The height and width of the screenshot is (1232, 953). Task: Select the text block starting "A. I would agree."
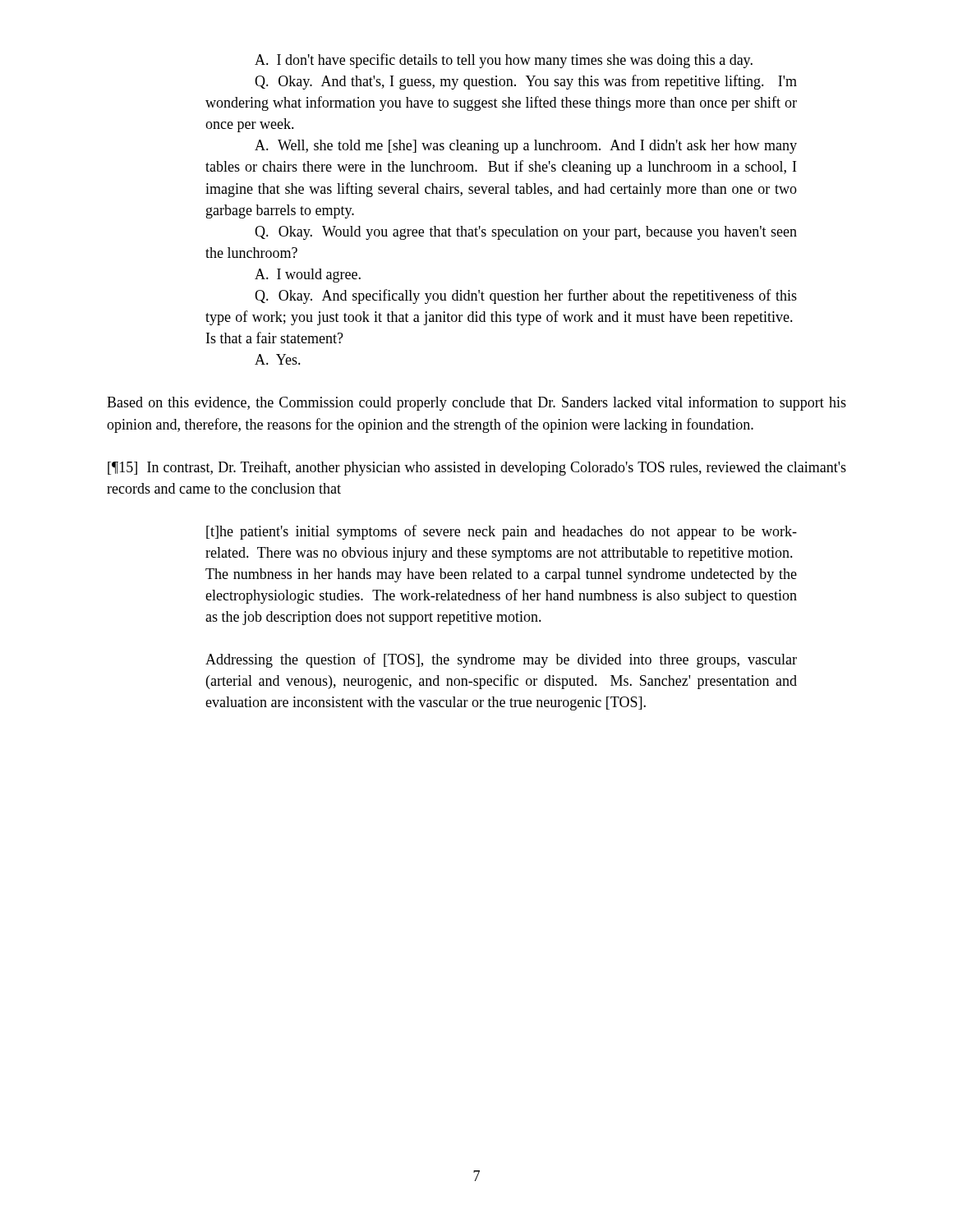(x=308, y=274)
